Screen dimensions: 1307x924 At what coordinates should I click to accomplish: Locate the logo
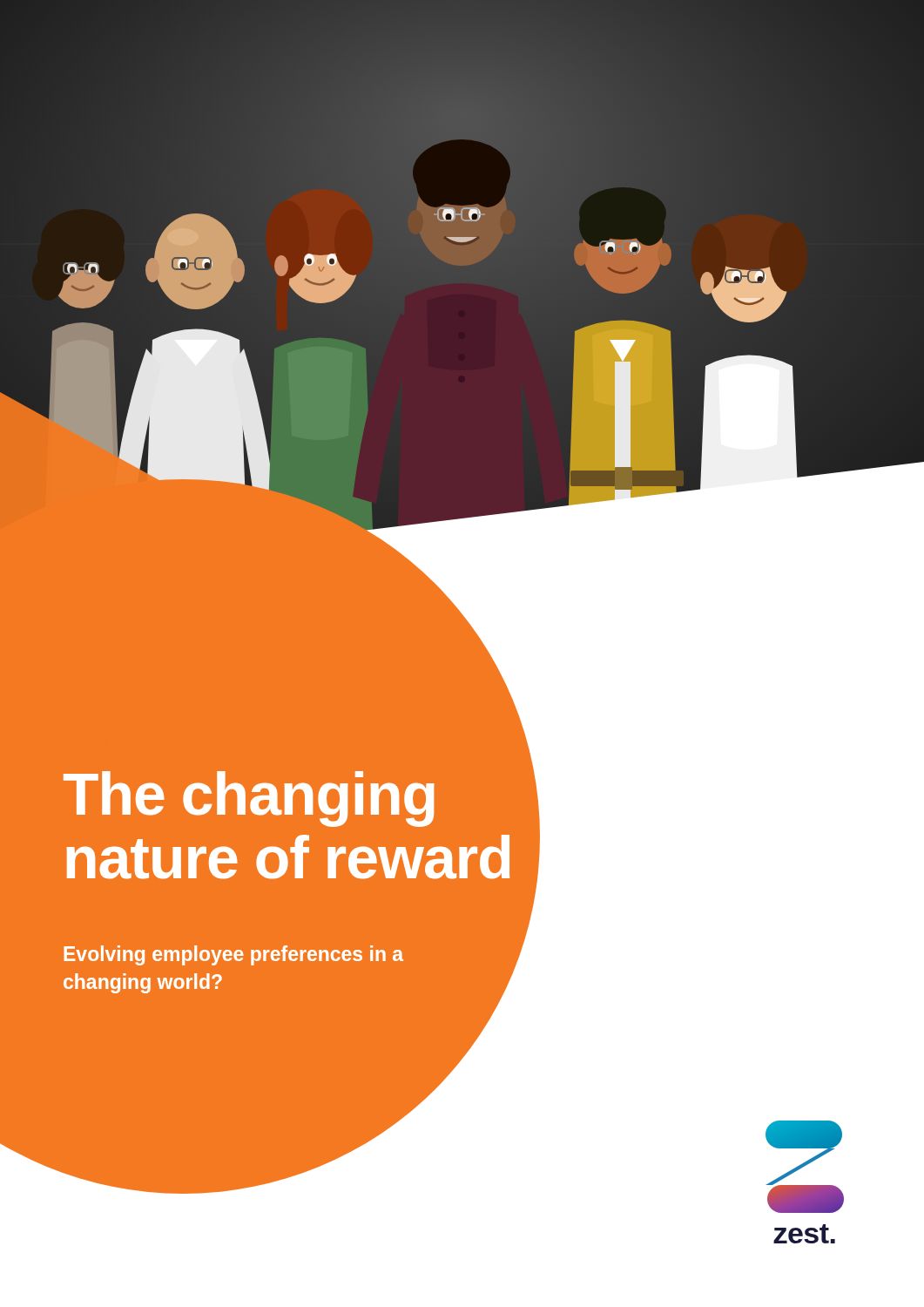(x=805, y=1180)
